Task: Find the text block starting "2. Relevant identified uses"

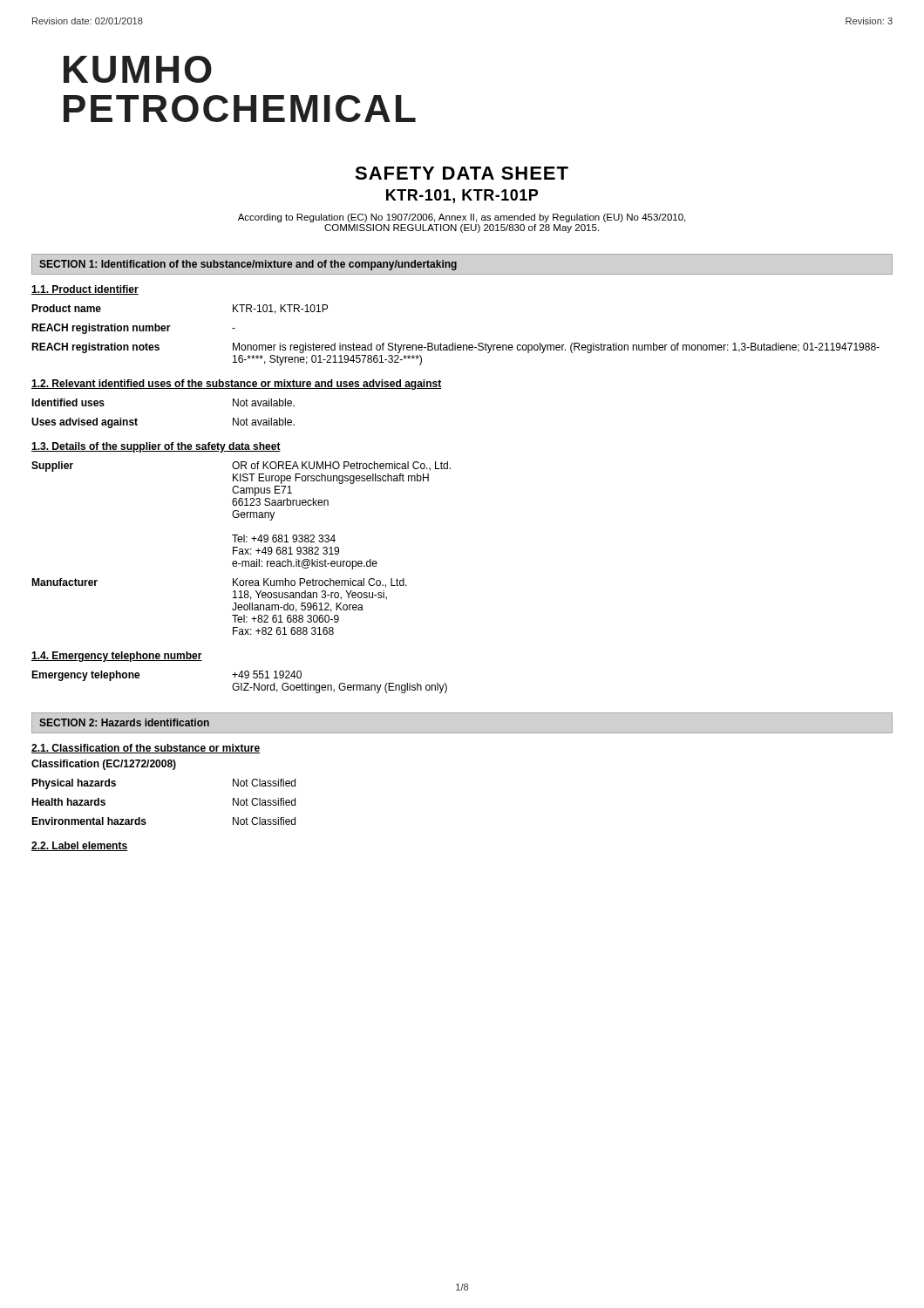Action: [236, 384]
